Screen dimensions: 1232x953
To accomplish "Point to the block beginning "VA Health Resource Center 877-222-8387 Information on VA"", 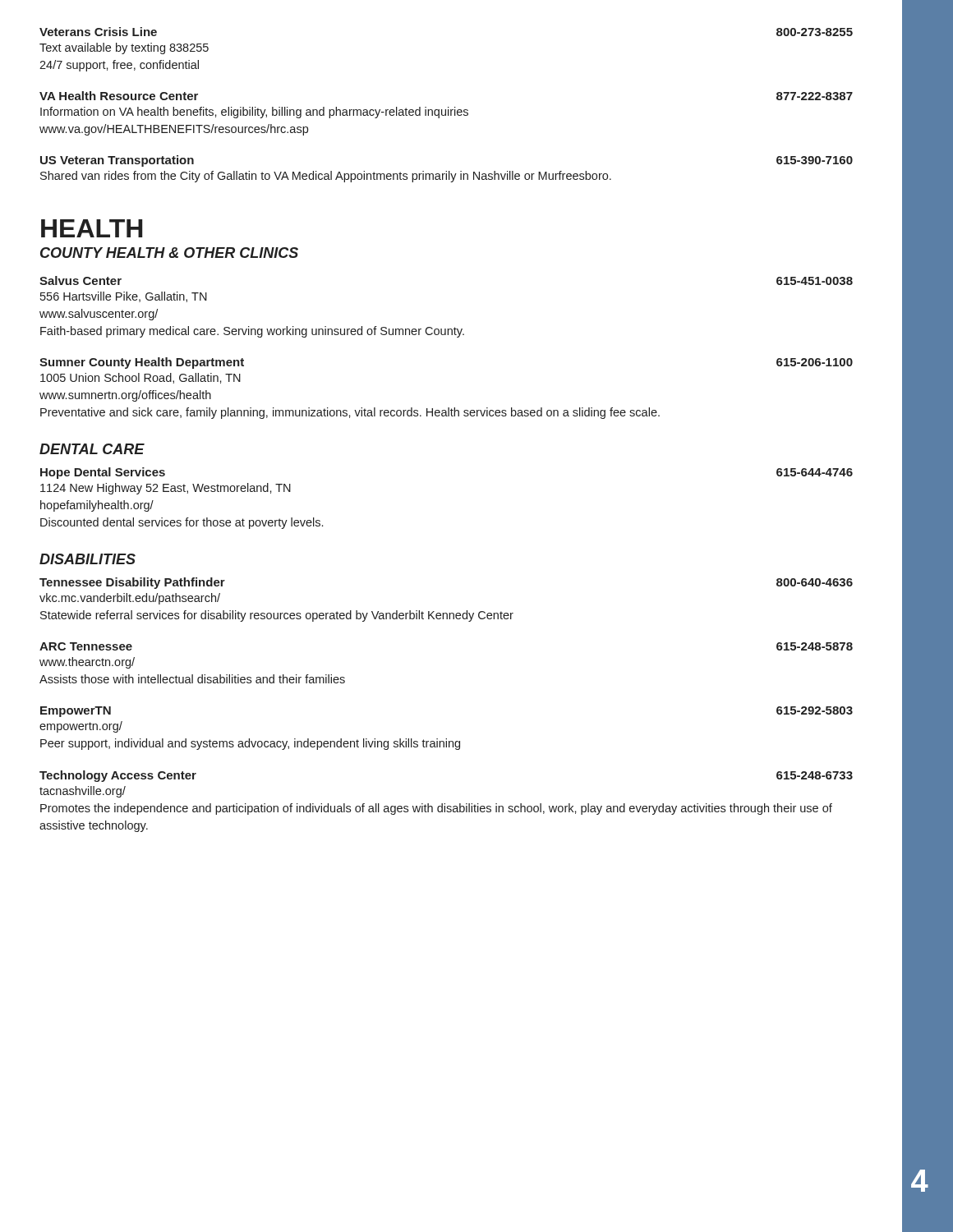I will click(446, 113).
